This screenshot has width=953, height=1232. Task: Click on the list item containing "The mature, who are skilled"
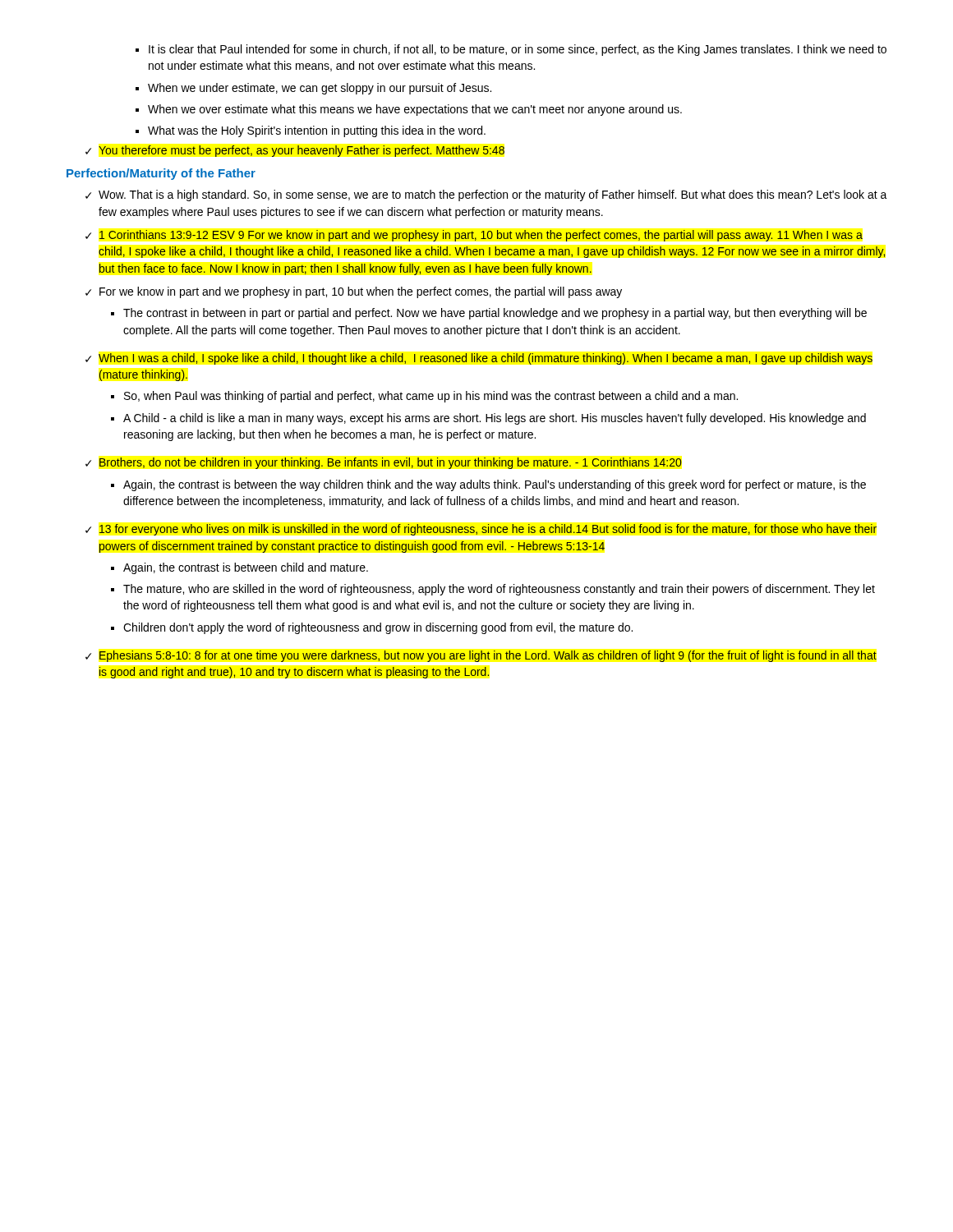click(x=499, y=597)
